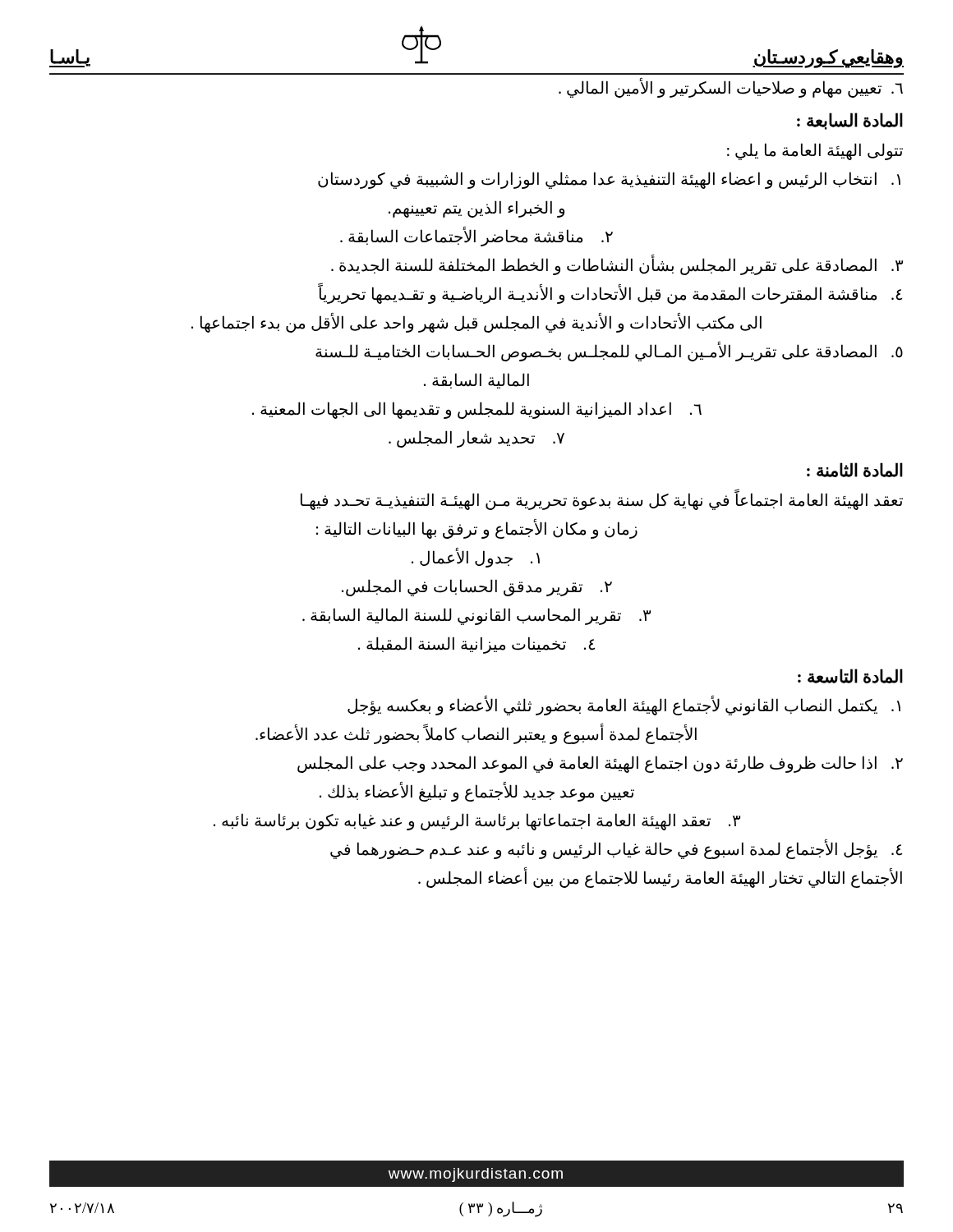The image size is (953, 1232).
Task: Where is the passage that starts "٤. تخمينات ميزانية السنة المقبلة"?
Action: (x=476, y=644)
